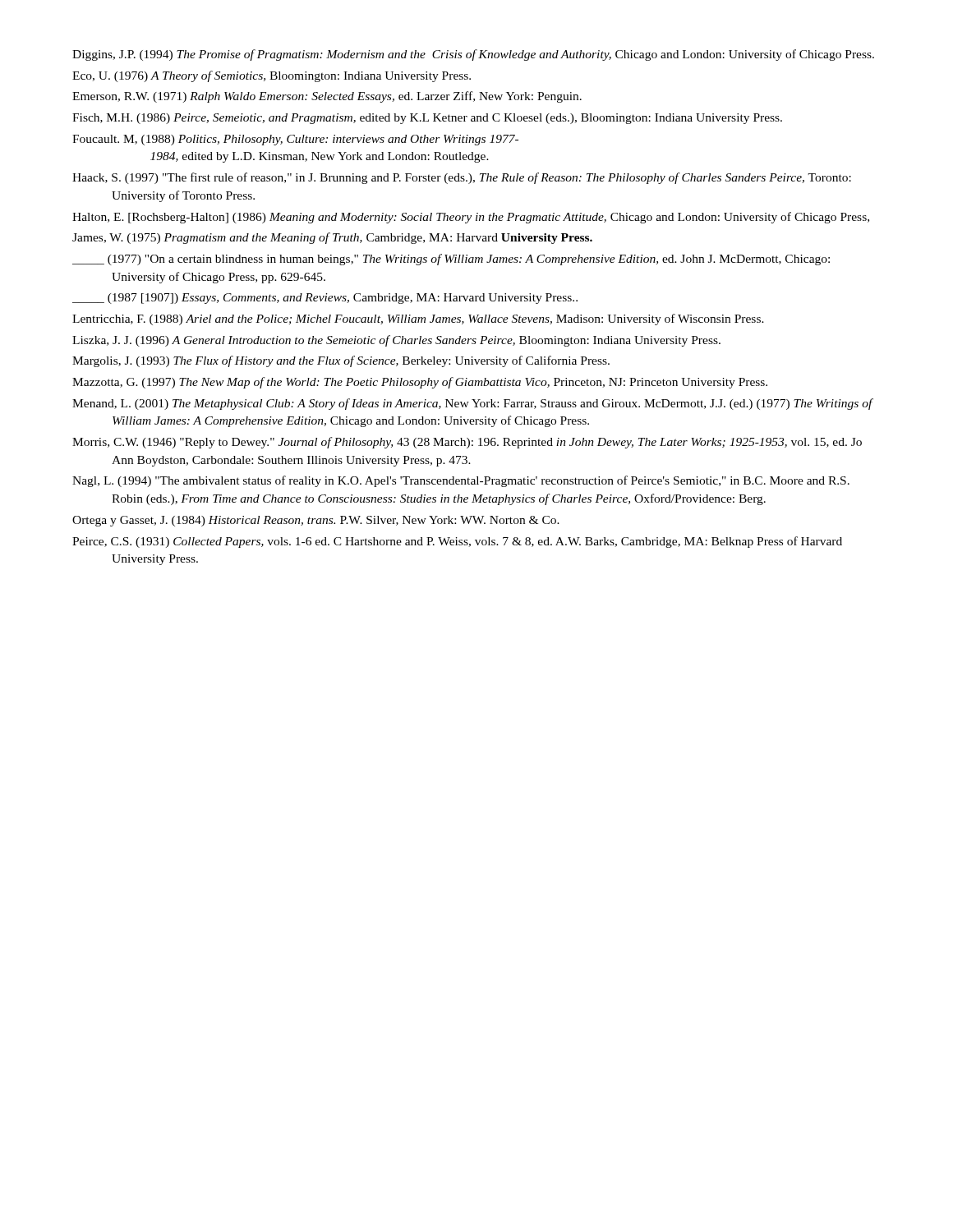The image size is (953, 1232).
Task: Find the list item with the text "Diggins, J.P. (1994) The Promise of"
Action: (x=474, y=54)
